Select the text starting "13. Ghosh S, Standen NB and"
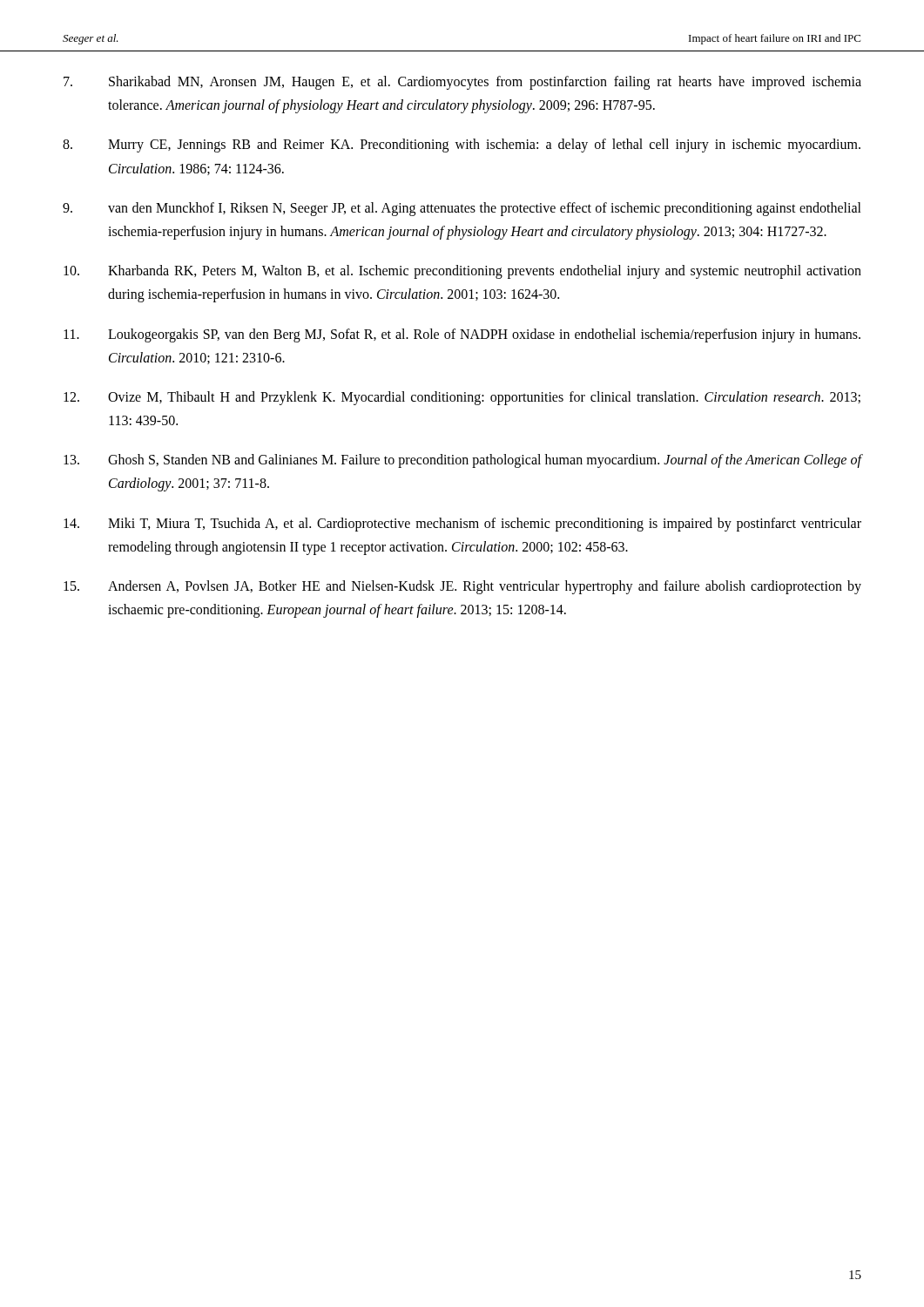The image size is (924, 1307). point(462,472)
